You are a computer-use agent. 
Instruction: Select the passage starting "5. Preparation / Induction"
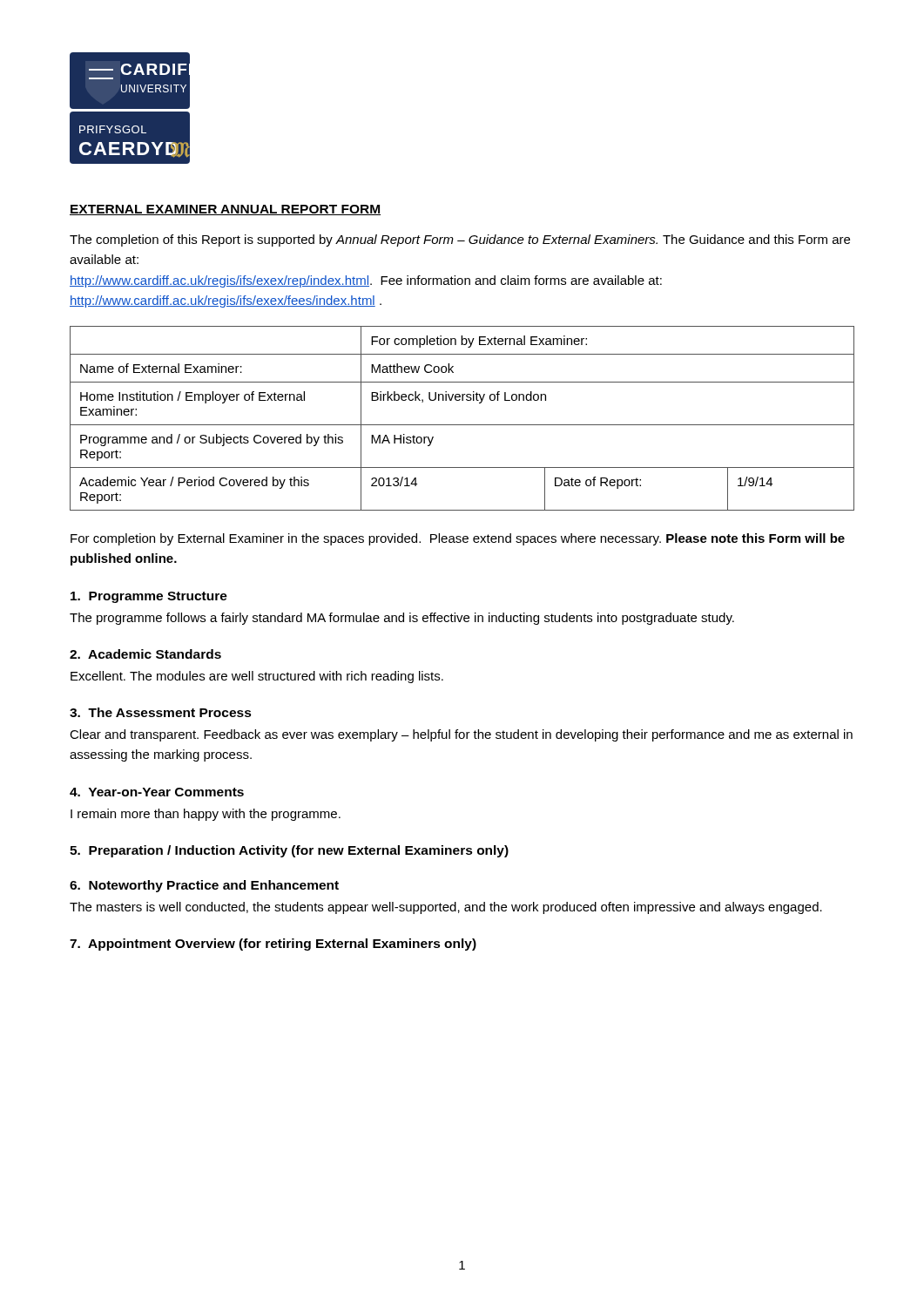(x=289, y=850)
